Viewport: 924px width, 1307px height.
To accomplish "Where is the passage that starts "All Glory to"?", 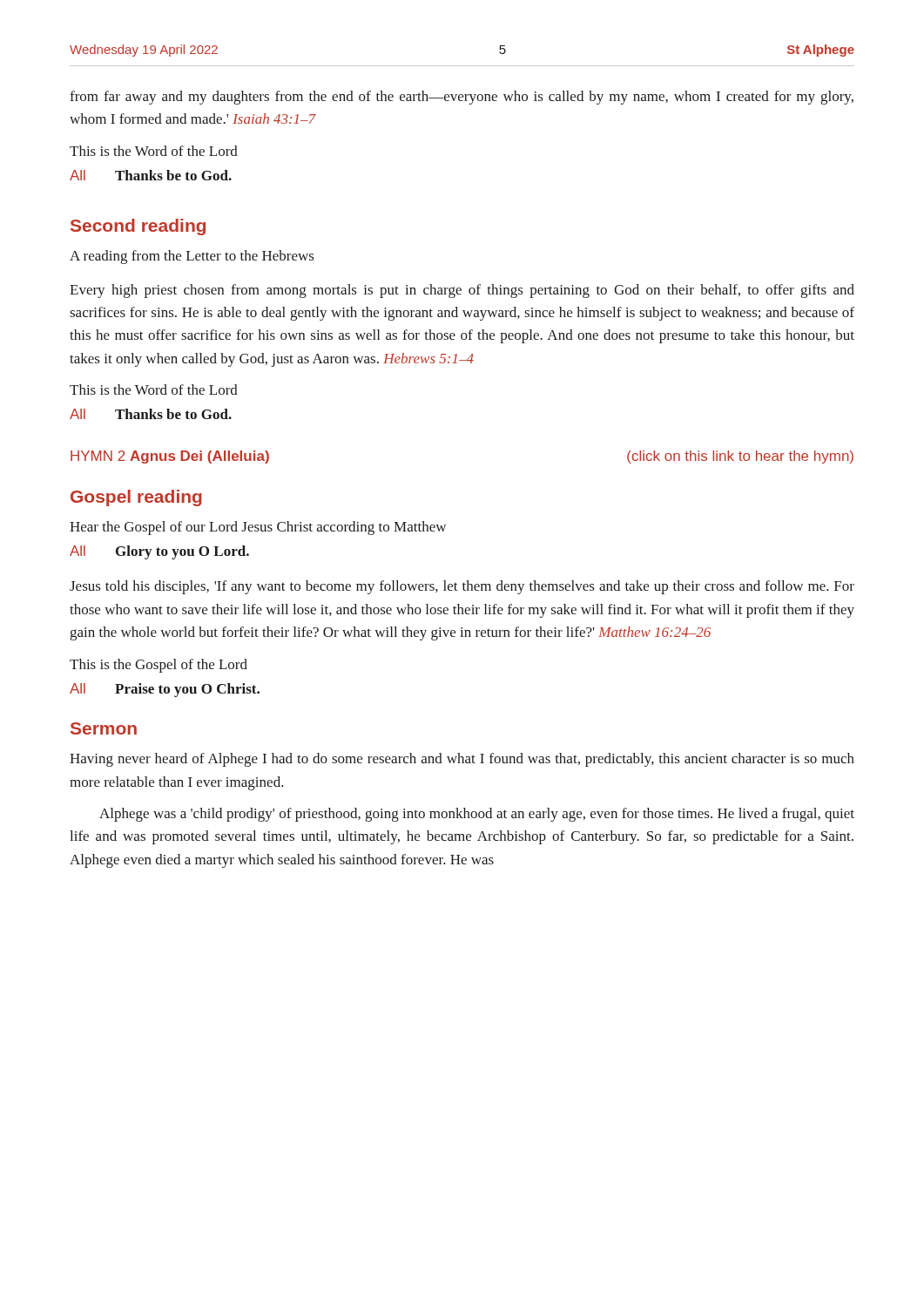I will tap(160, 552).
